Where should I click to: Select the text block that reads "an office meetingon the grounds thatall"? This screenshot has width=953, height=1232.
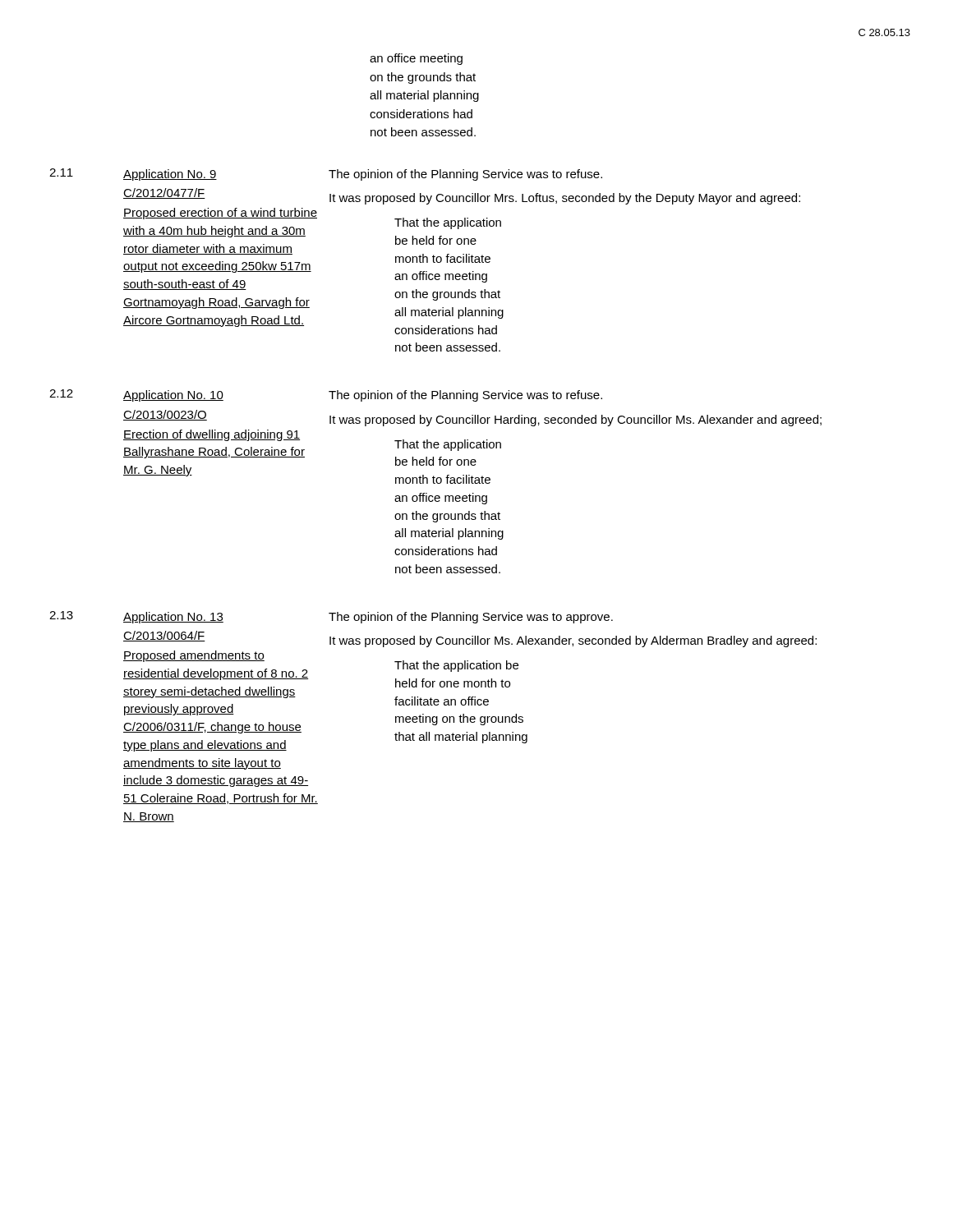click(416, 59)
